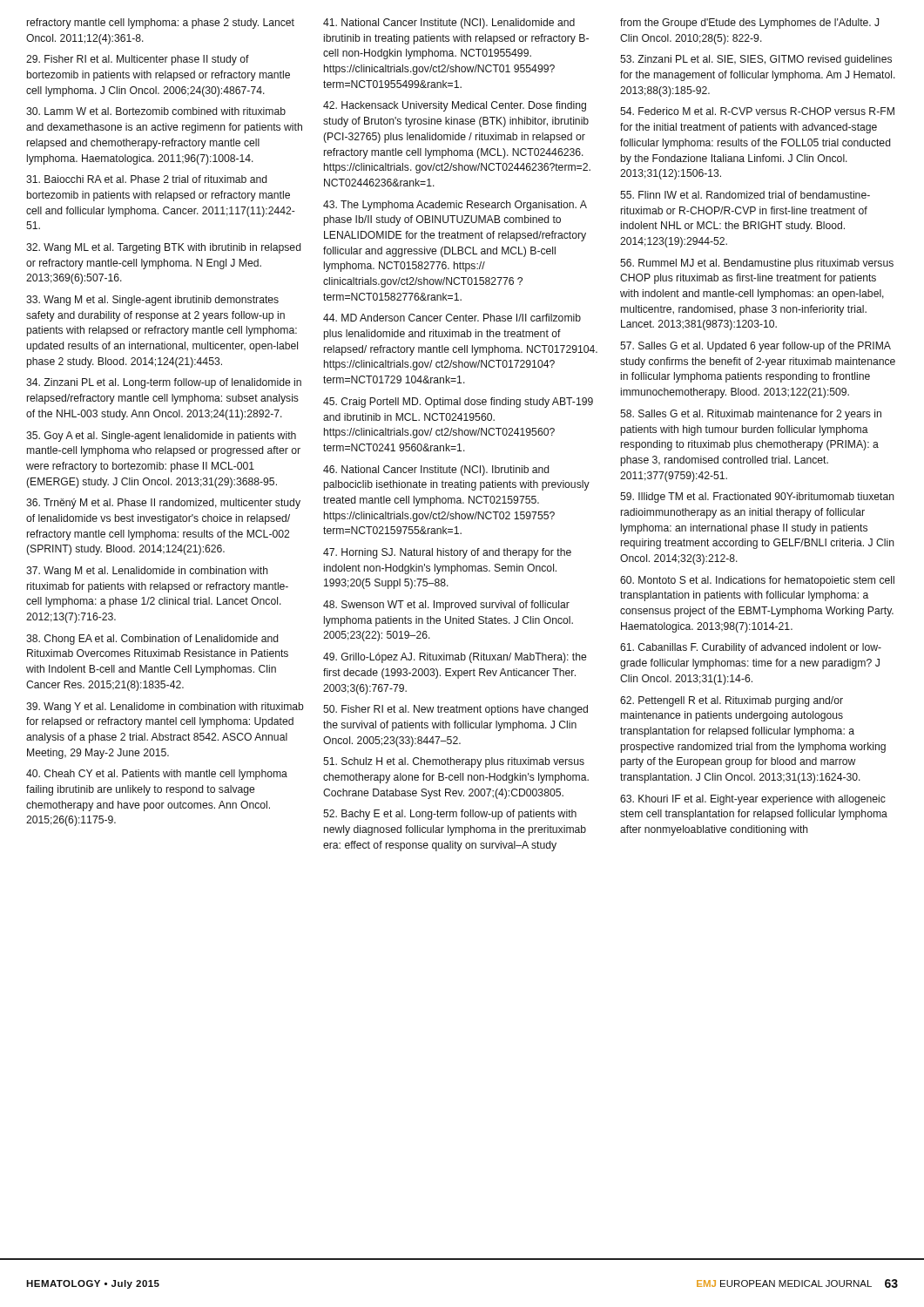Click on the list item that says "61. Cabanillas F. Curability of advanced indolent"
This screenshot has height=1307, width=924.
click(x=751, y=663)
